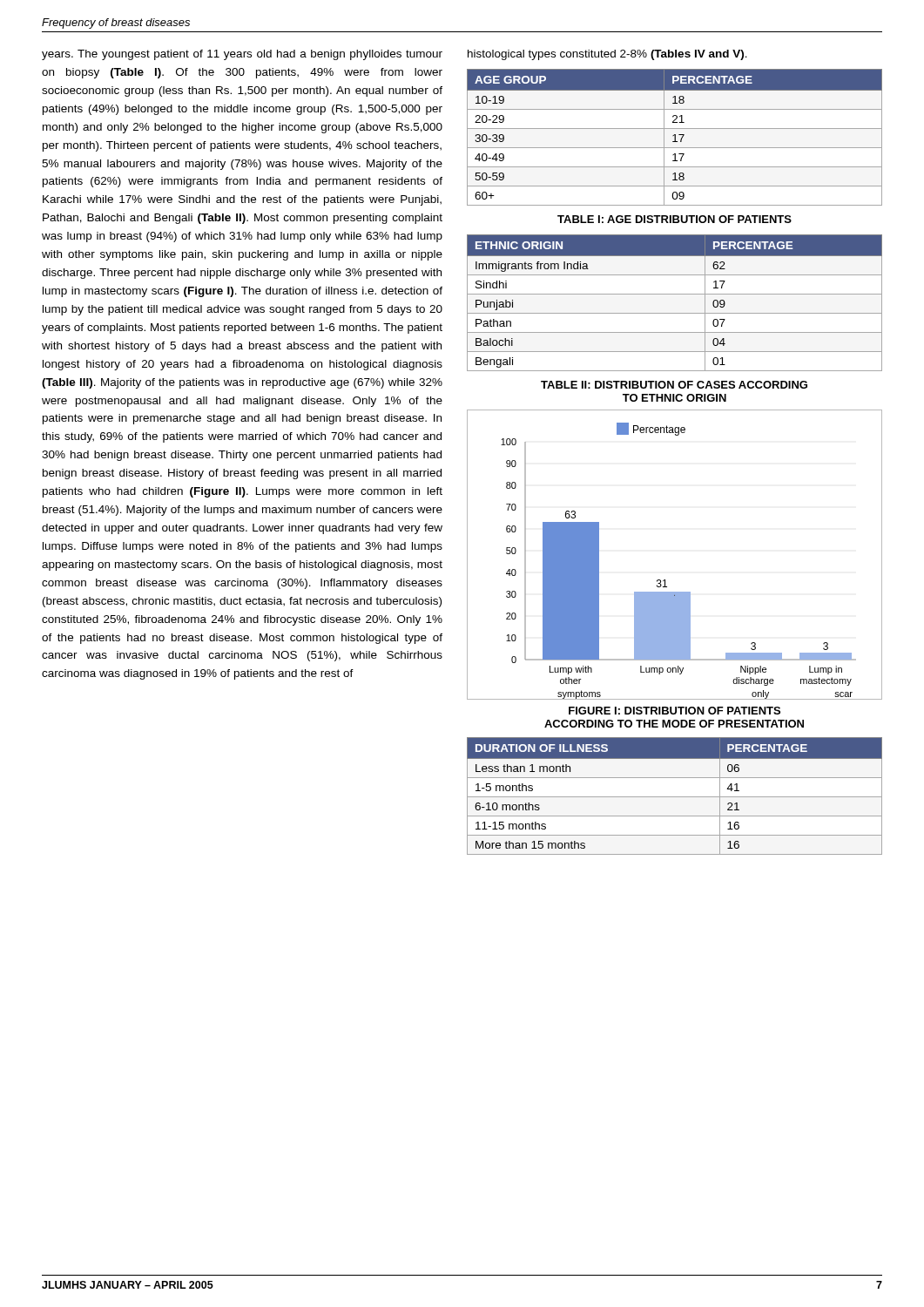The height and width of the screenshot is (1307, 924).
Task: Locate the table with the text "Immigrants from India"
Action: [x=675, y=303]
